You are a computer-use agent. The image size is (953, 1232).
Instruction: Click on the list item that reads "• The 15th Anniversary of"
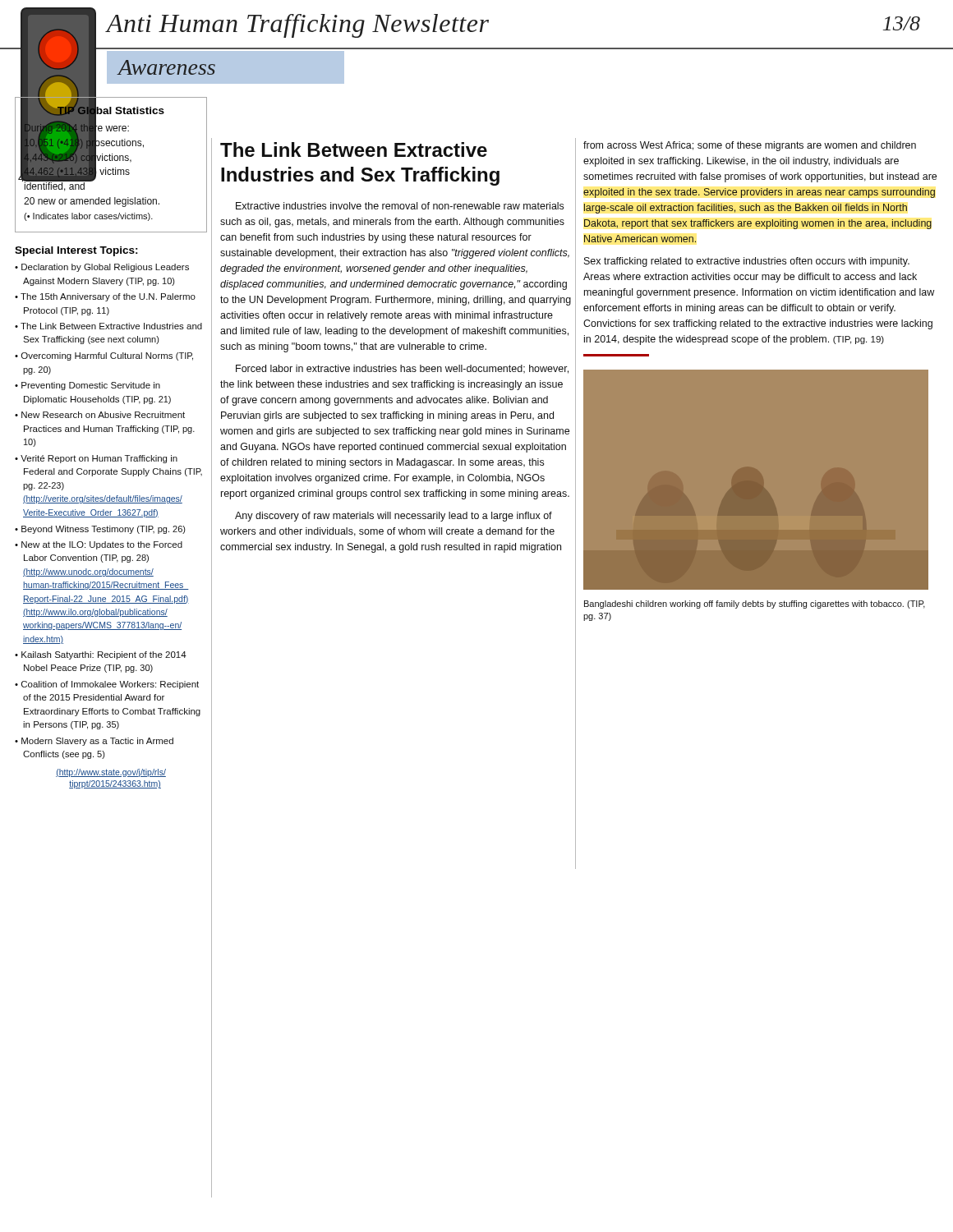pos(105,303)
